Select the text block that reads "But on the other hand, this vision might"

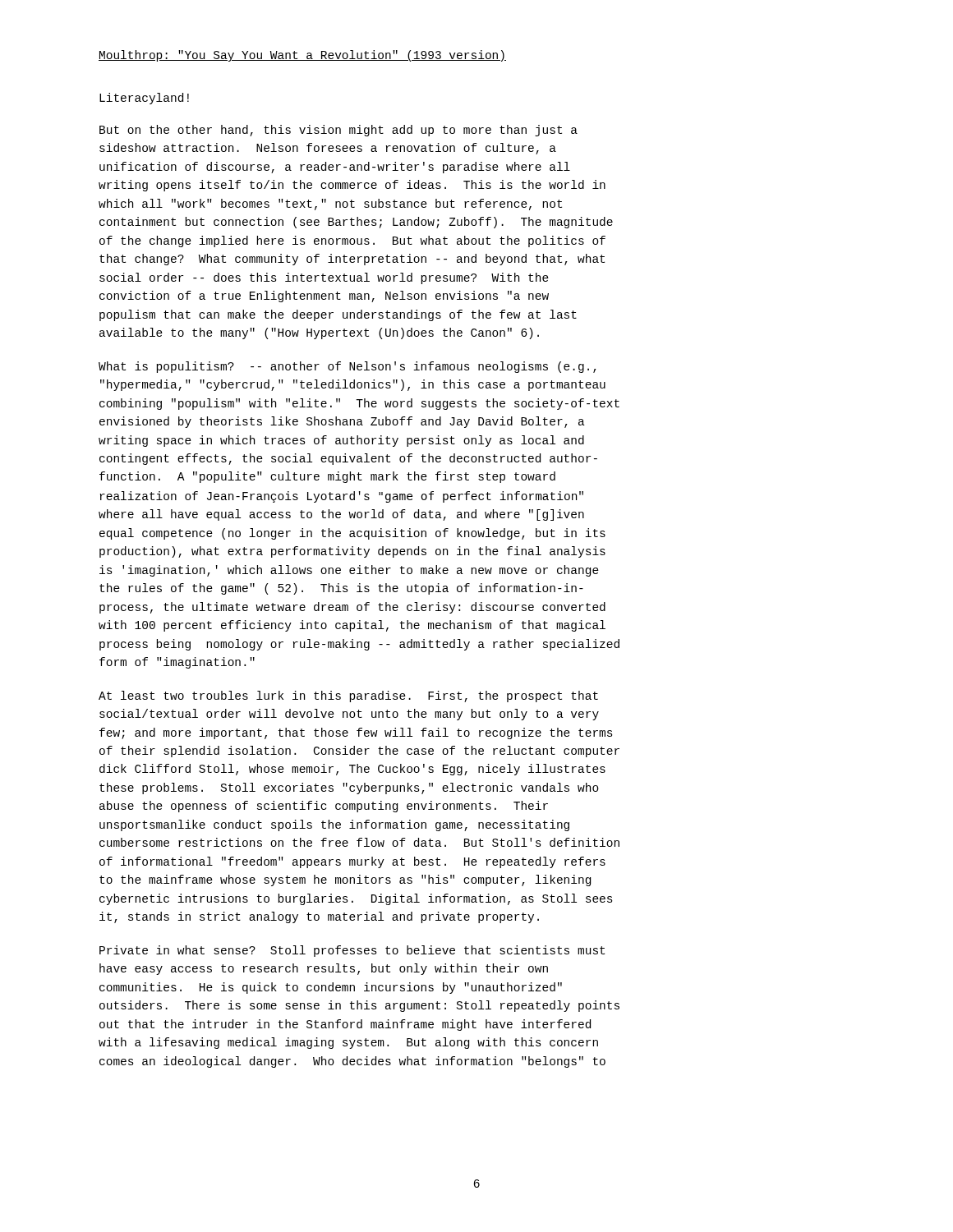(x=356, y=232)
